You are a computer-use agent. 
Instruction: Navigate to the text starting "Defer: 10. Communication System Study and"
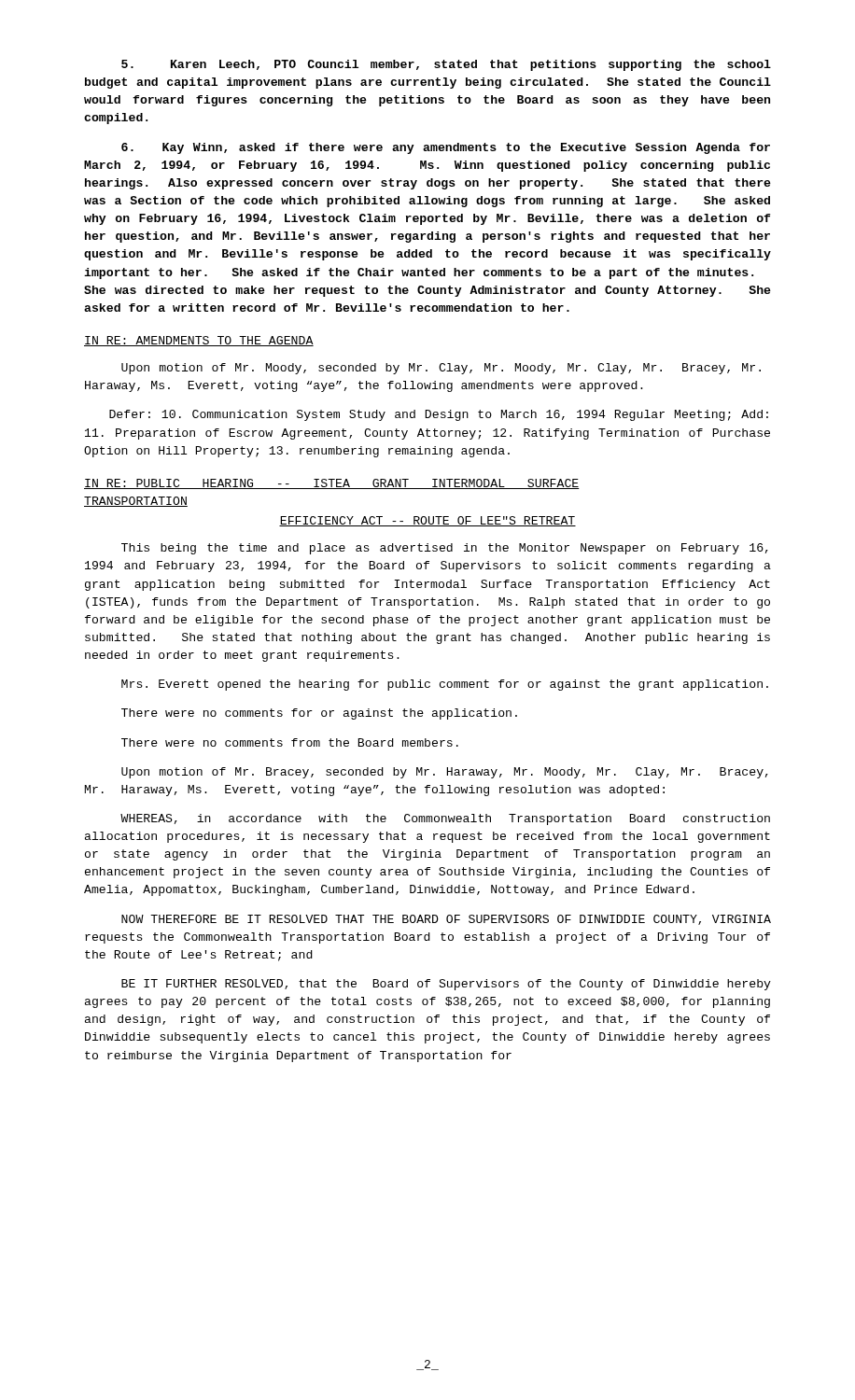(428, 433)
